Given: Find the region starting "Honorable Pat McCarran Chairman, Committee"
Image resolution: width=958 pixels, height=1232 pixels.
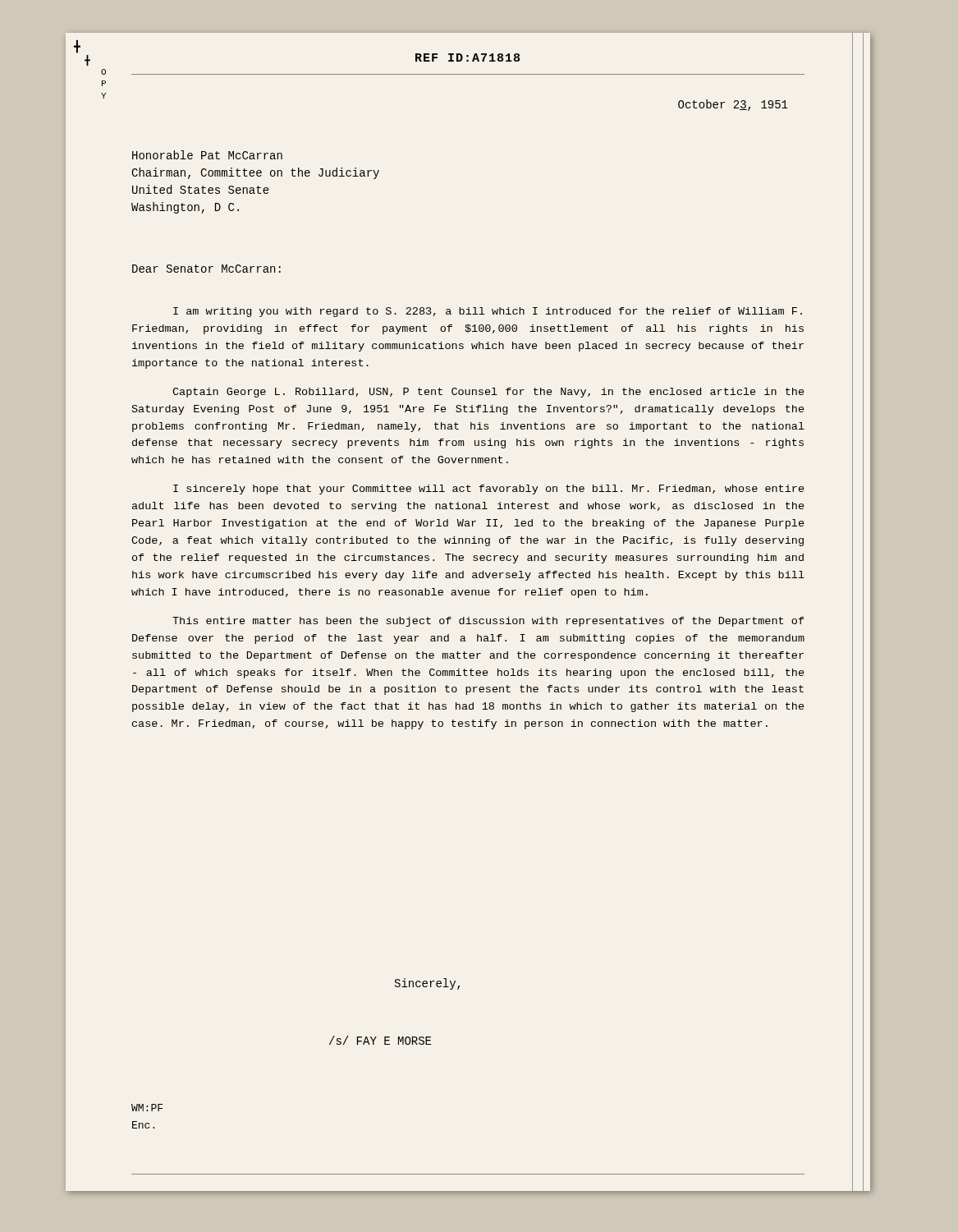Looking at the screenshot, I should pos(255,182).
